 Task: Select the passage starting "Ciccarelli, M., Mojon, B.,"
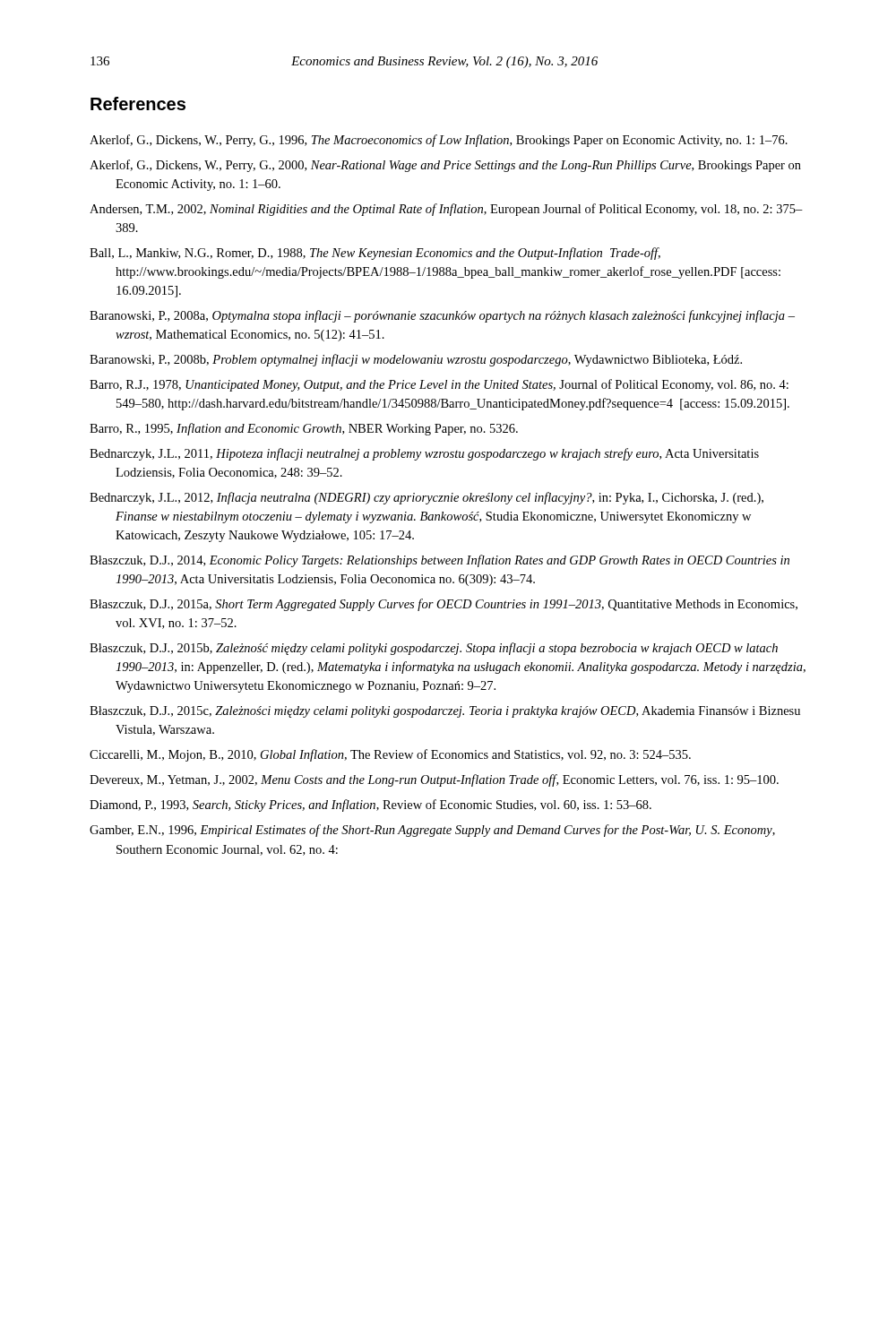pyautogui.click(x=390, y=755)
